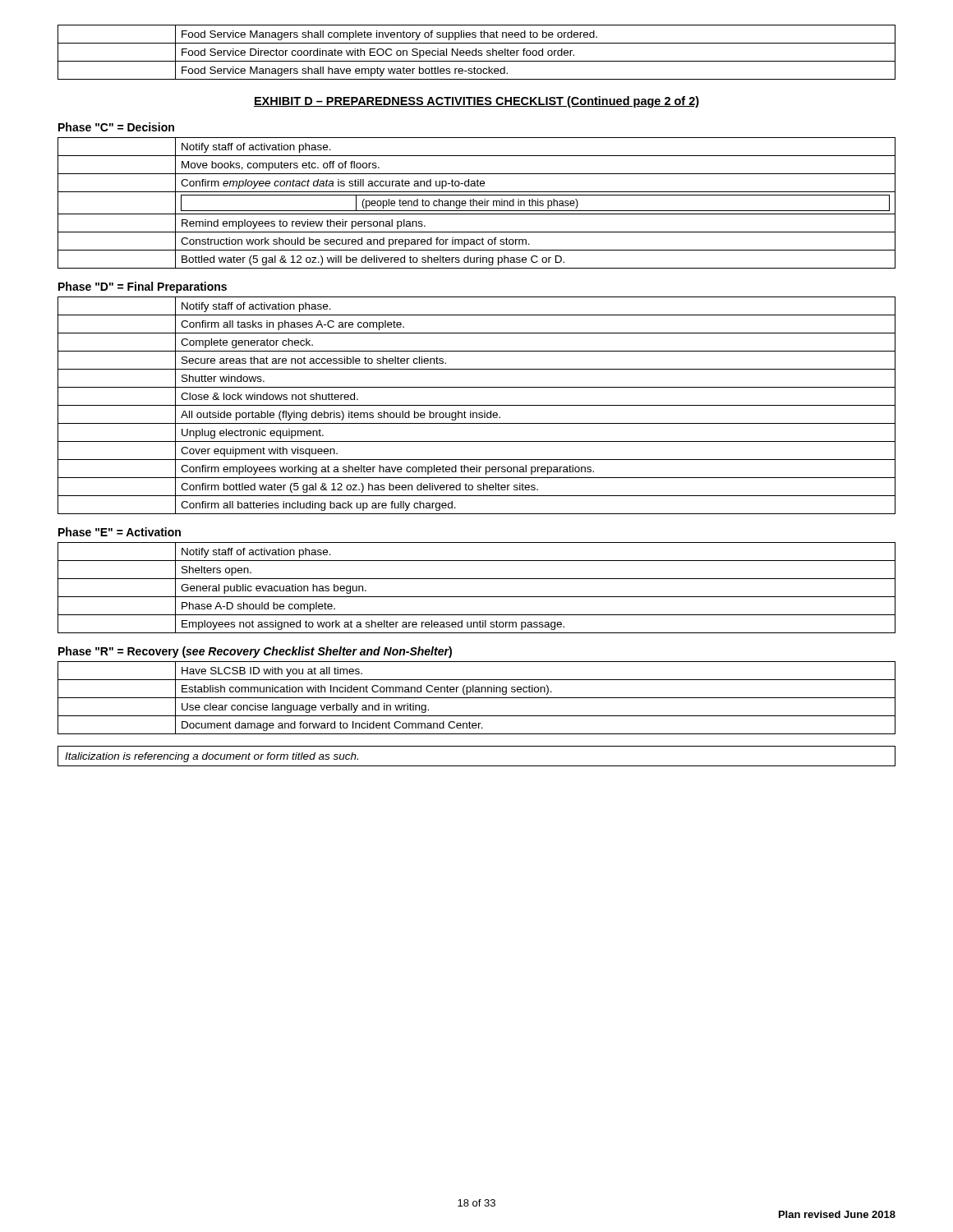The width and height of the screenshot is (953, 1232).
Task: Click the section header that begins "Phase "R" = Recovery (see Recovery Checklist Shelter"
Action: 255,651
